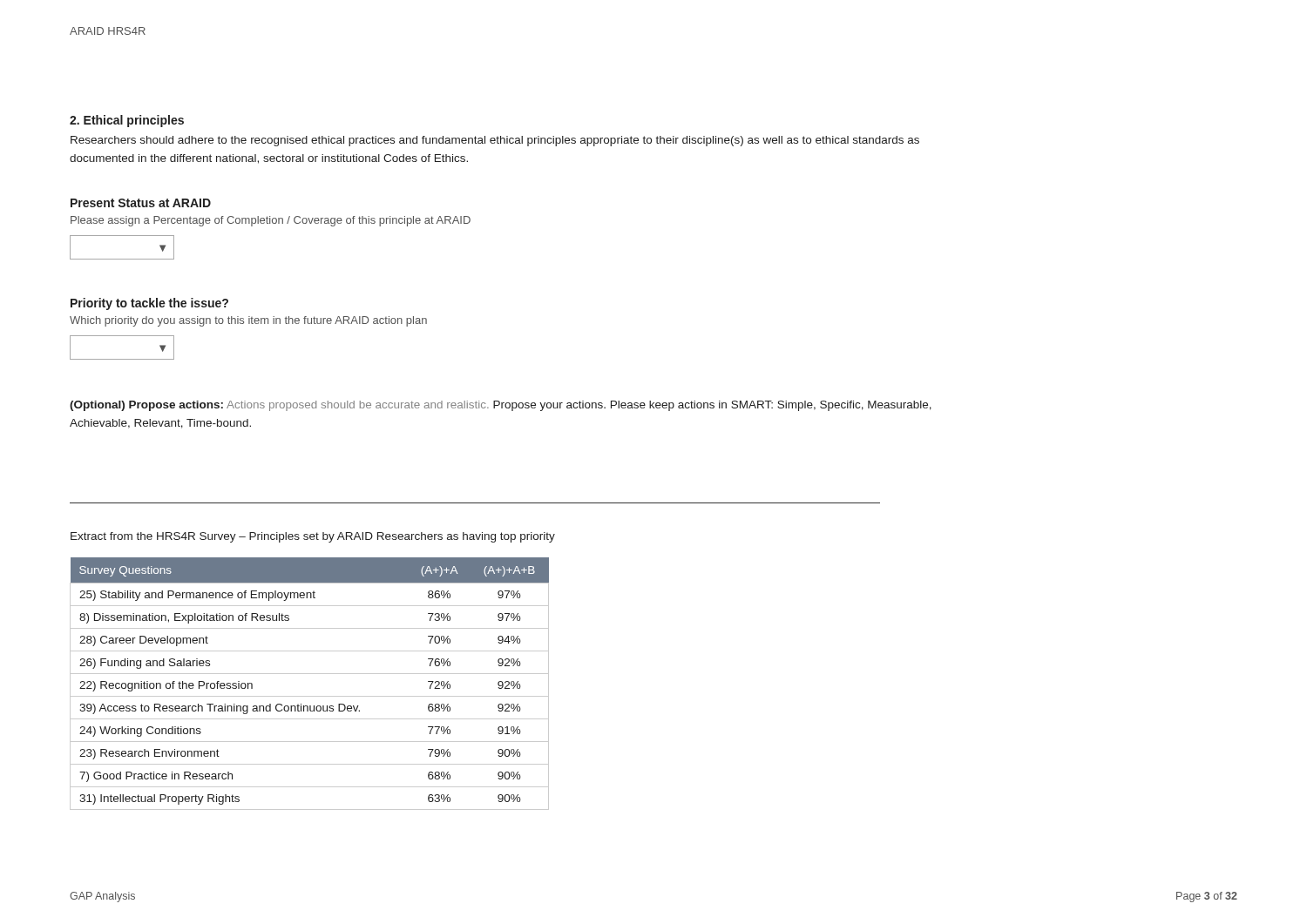This screenshot has width=1307, height=924.
Task: Point to the passage starting "Extract from the"
Action: point(312,536)
